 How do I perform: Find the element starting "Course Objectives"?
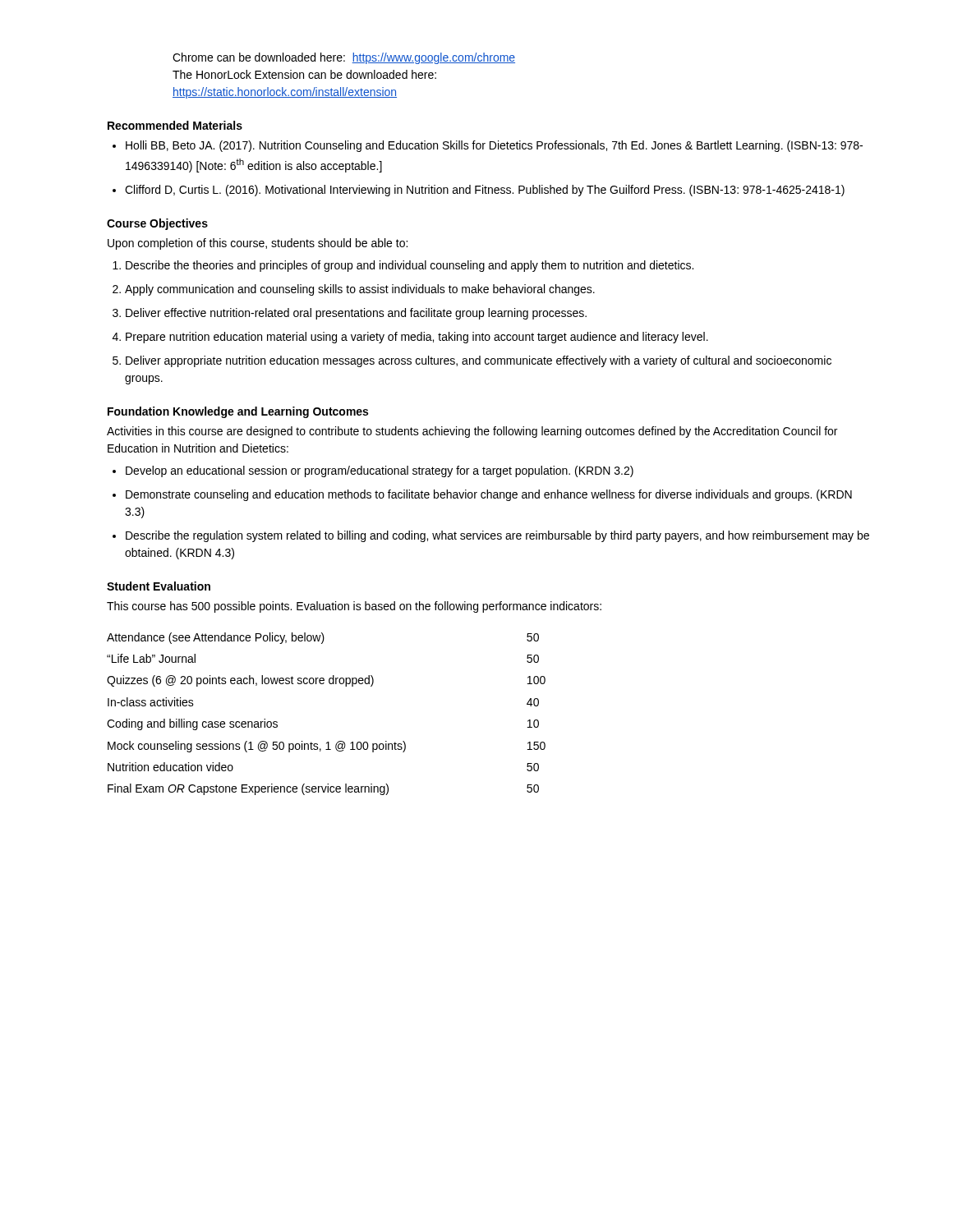click(157, 223)
